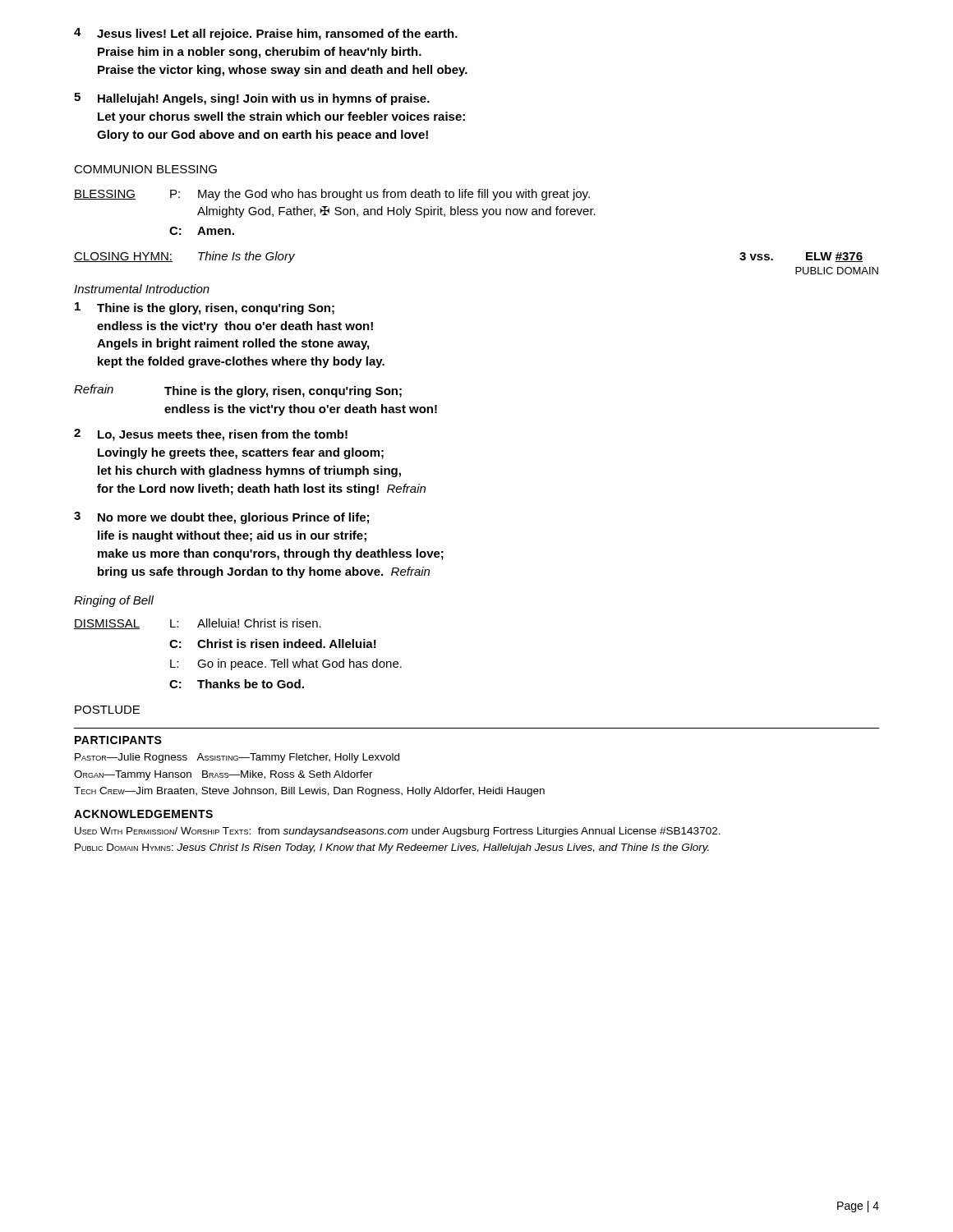Click on the list item that says "4 Jesus lives! Let all rejoice."
This screenshot has width=953, height=1232.
[x=266, y=34]
